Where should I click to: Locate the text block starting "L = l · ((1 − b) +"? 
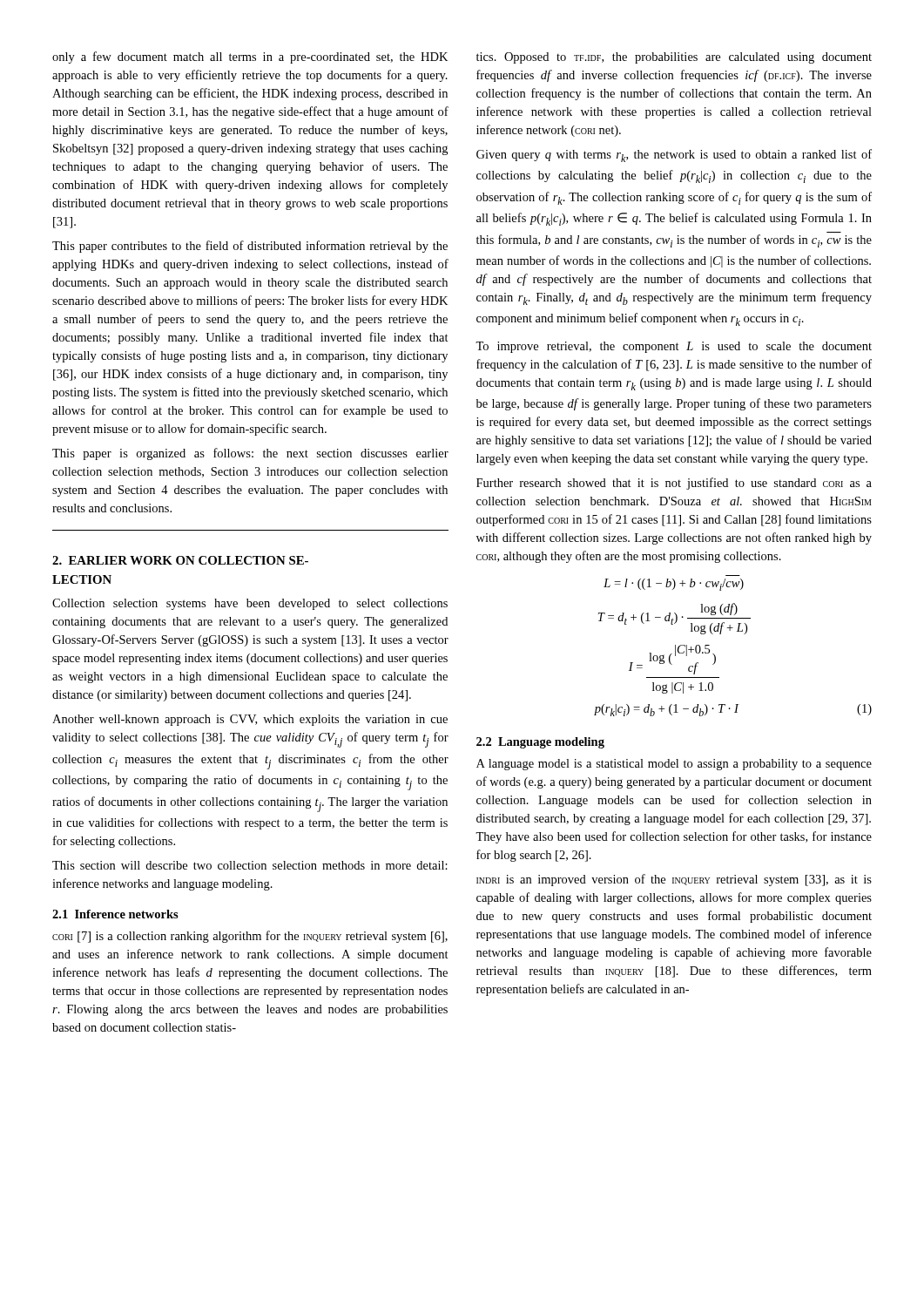[674, 648]
